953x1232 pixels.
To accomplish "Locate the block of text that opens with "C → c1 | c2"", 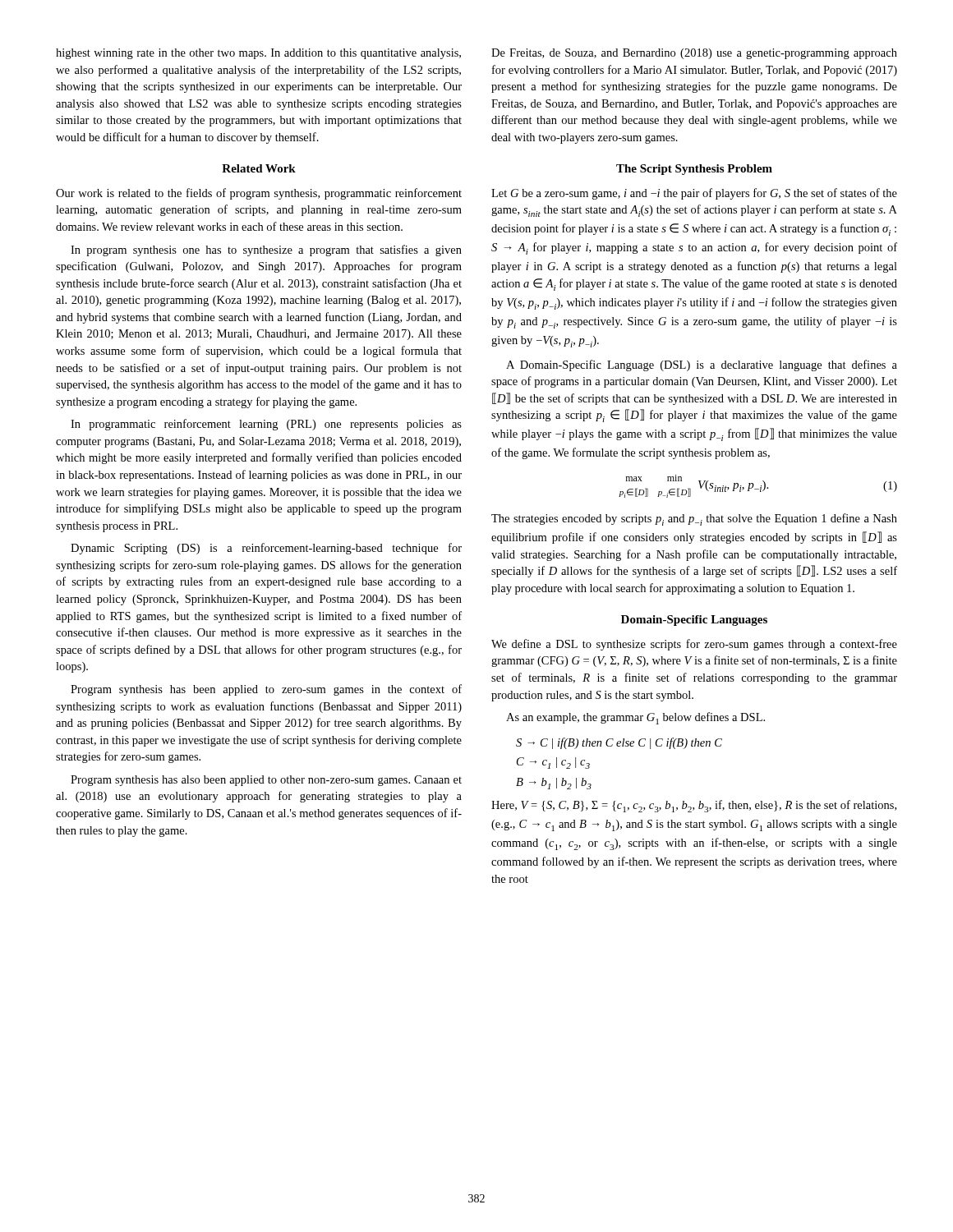I will click(553, 763).
